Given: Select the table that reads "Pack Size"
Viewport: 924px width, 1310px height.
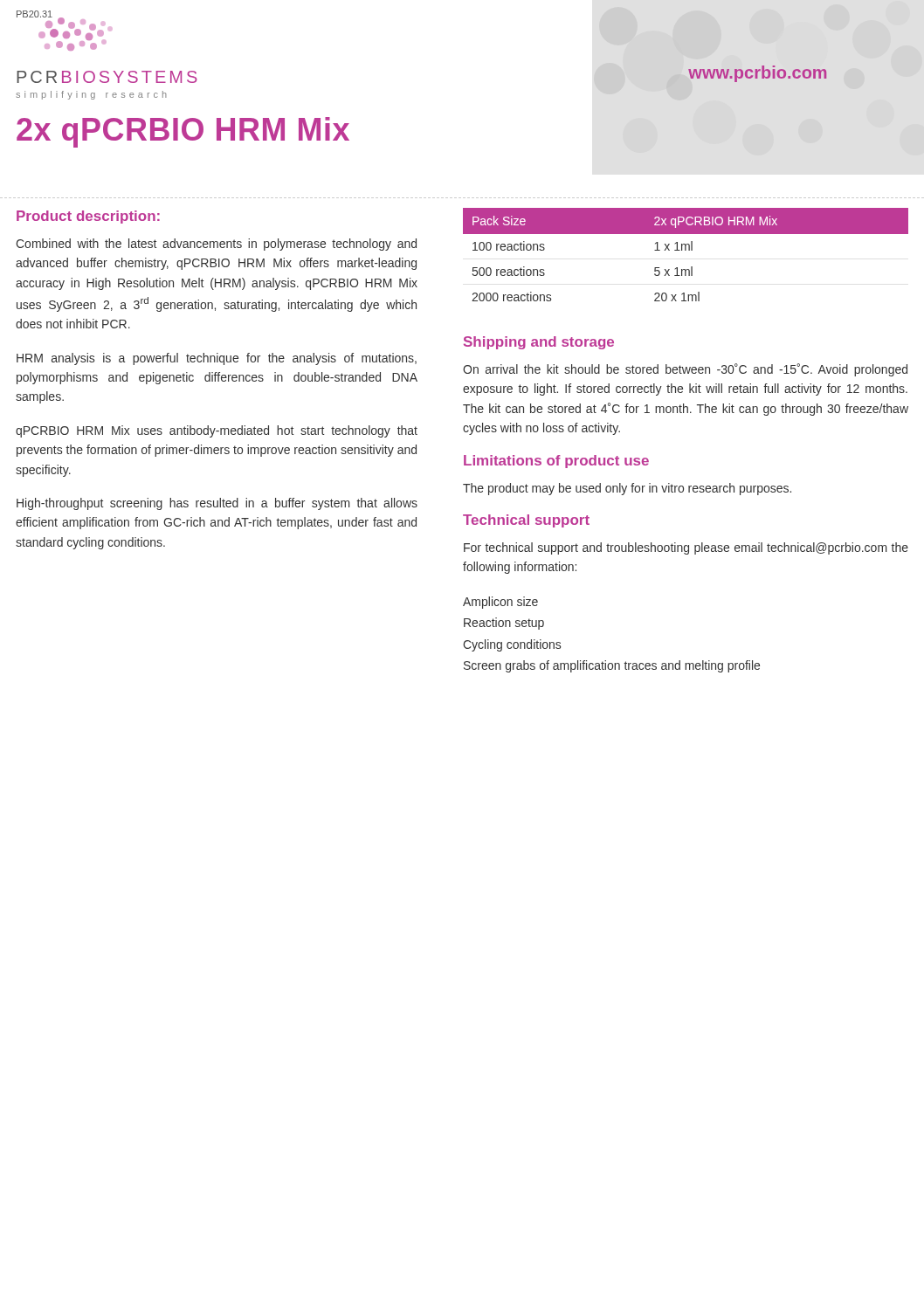Looking at the screenshot, I should point(686,259).
